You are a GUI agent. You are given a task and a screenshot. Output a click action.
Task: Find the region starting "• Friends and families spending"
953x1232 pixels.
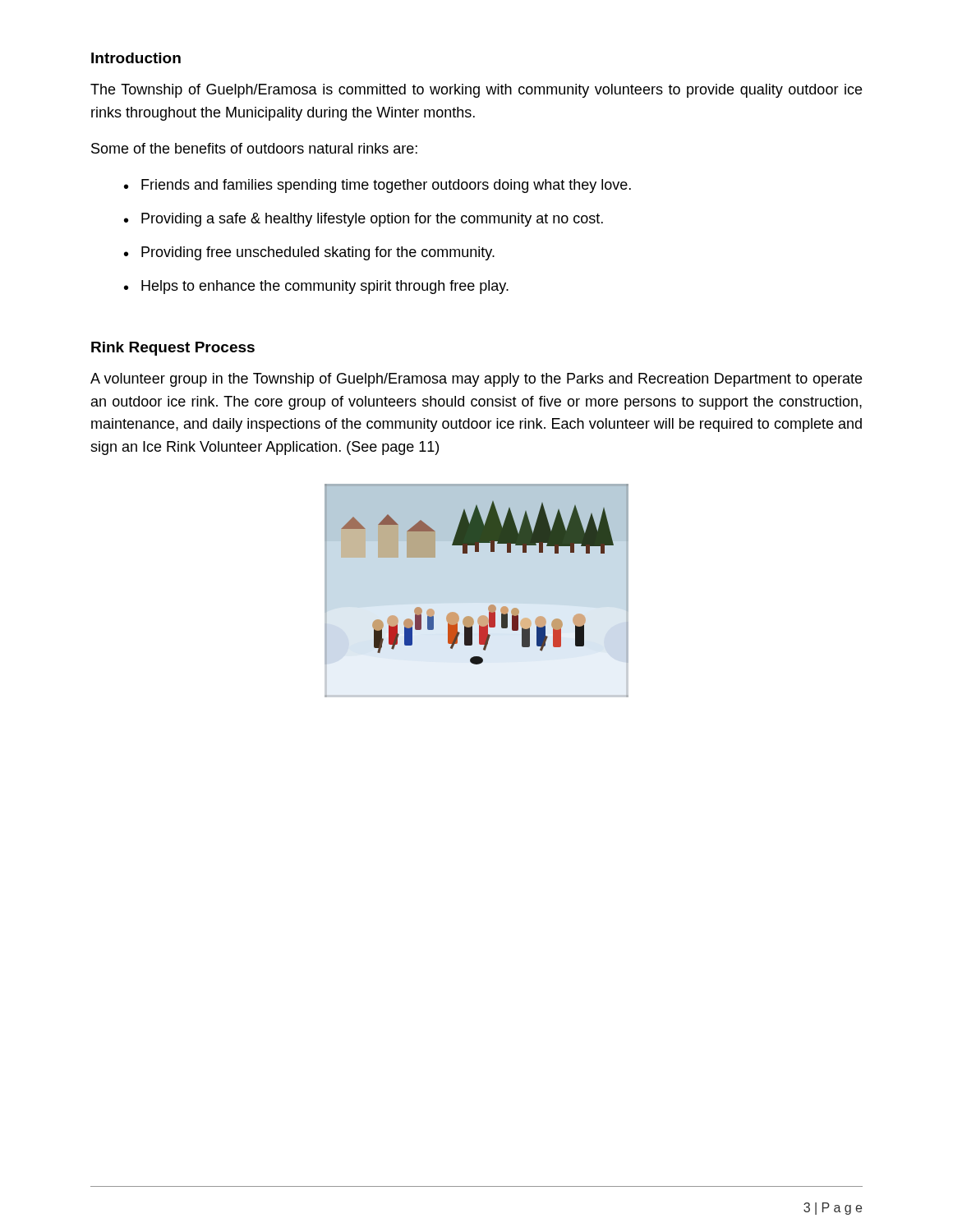(378, 187)
